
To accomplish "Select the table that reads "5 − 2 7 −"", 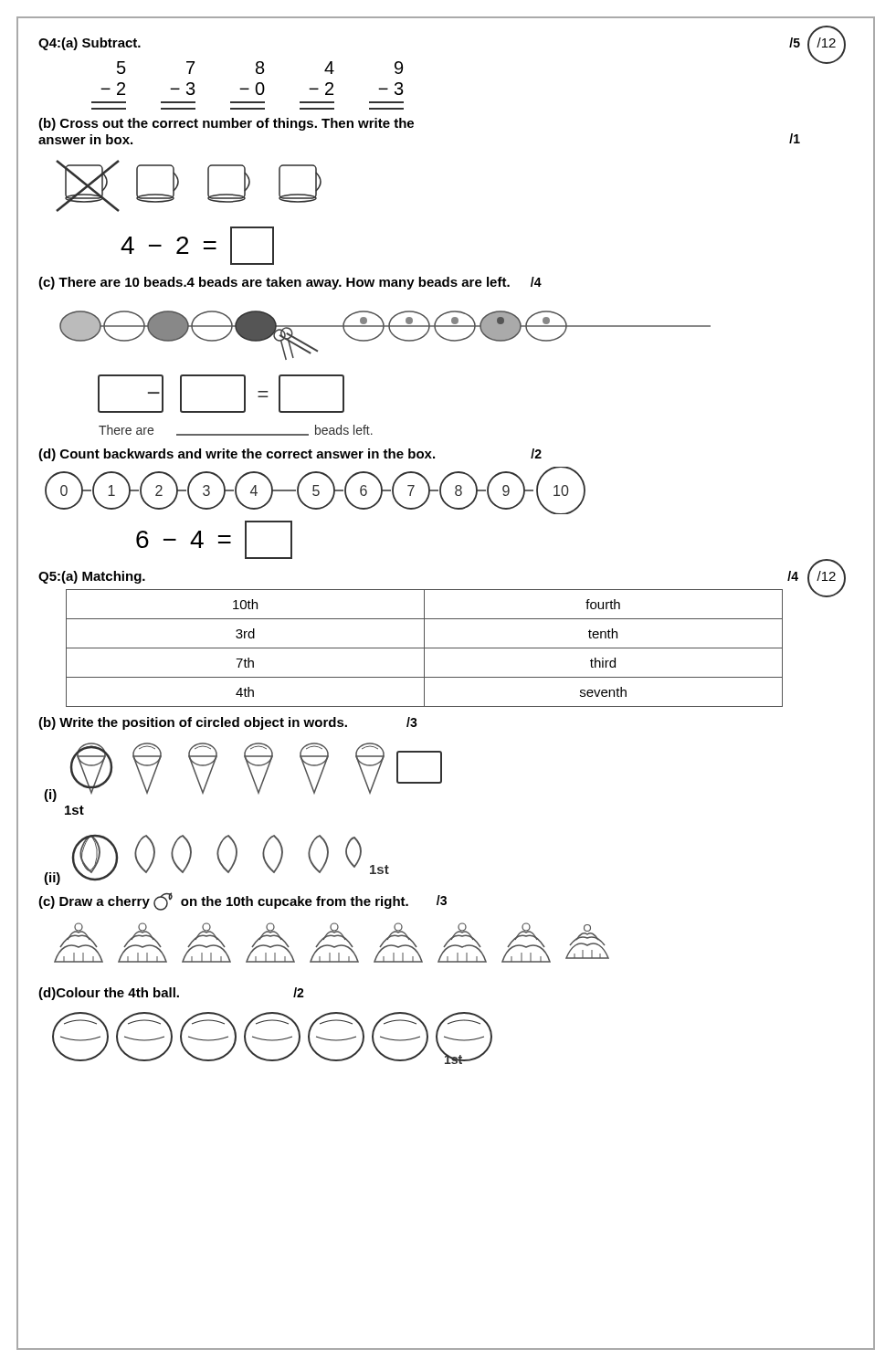I will pyautogui.click(x=454, y=84).
